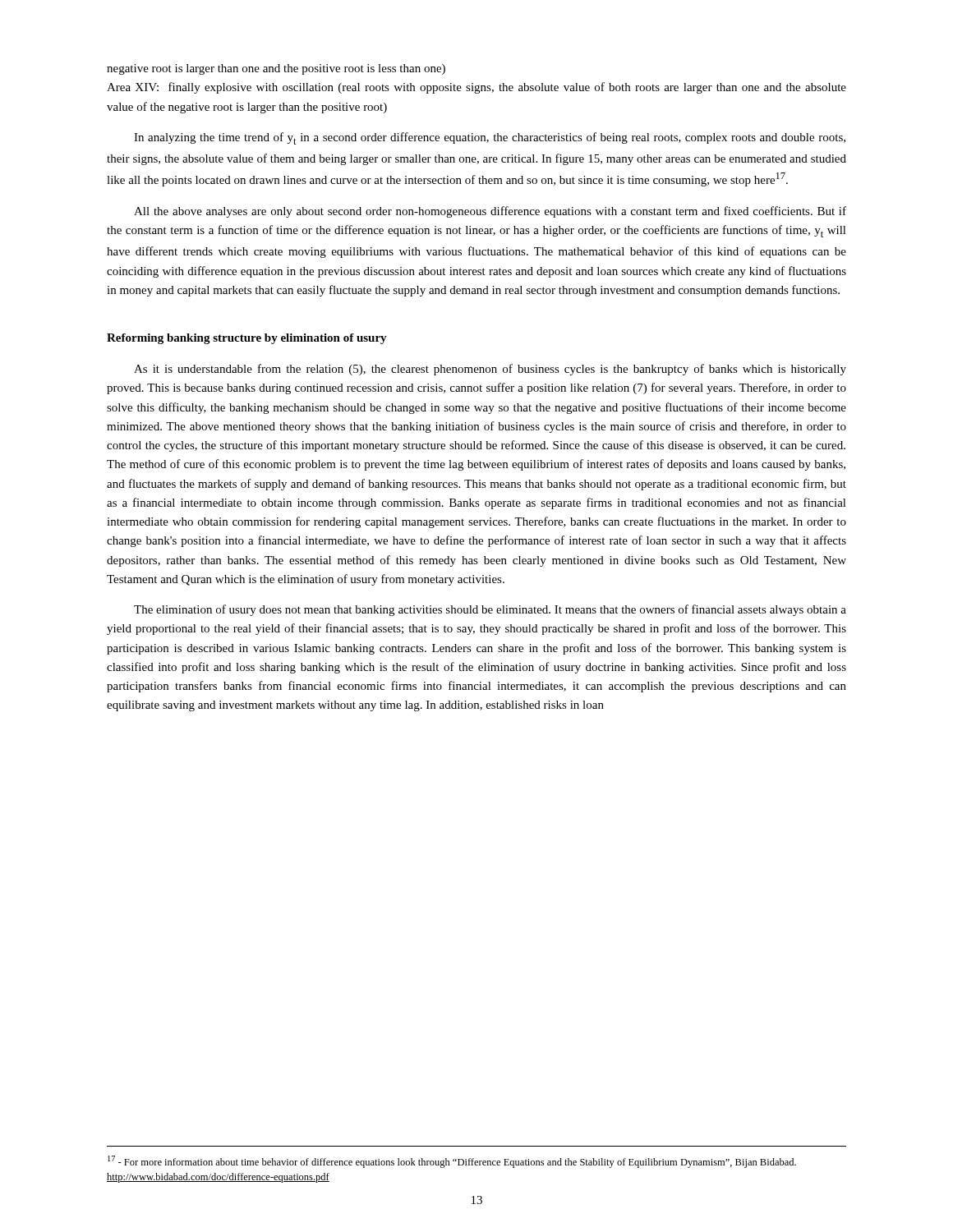Locate the text block that reads "negative root is larger"
The image size is (953, 1232).
click(476, 88)
